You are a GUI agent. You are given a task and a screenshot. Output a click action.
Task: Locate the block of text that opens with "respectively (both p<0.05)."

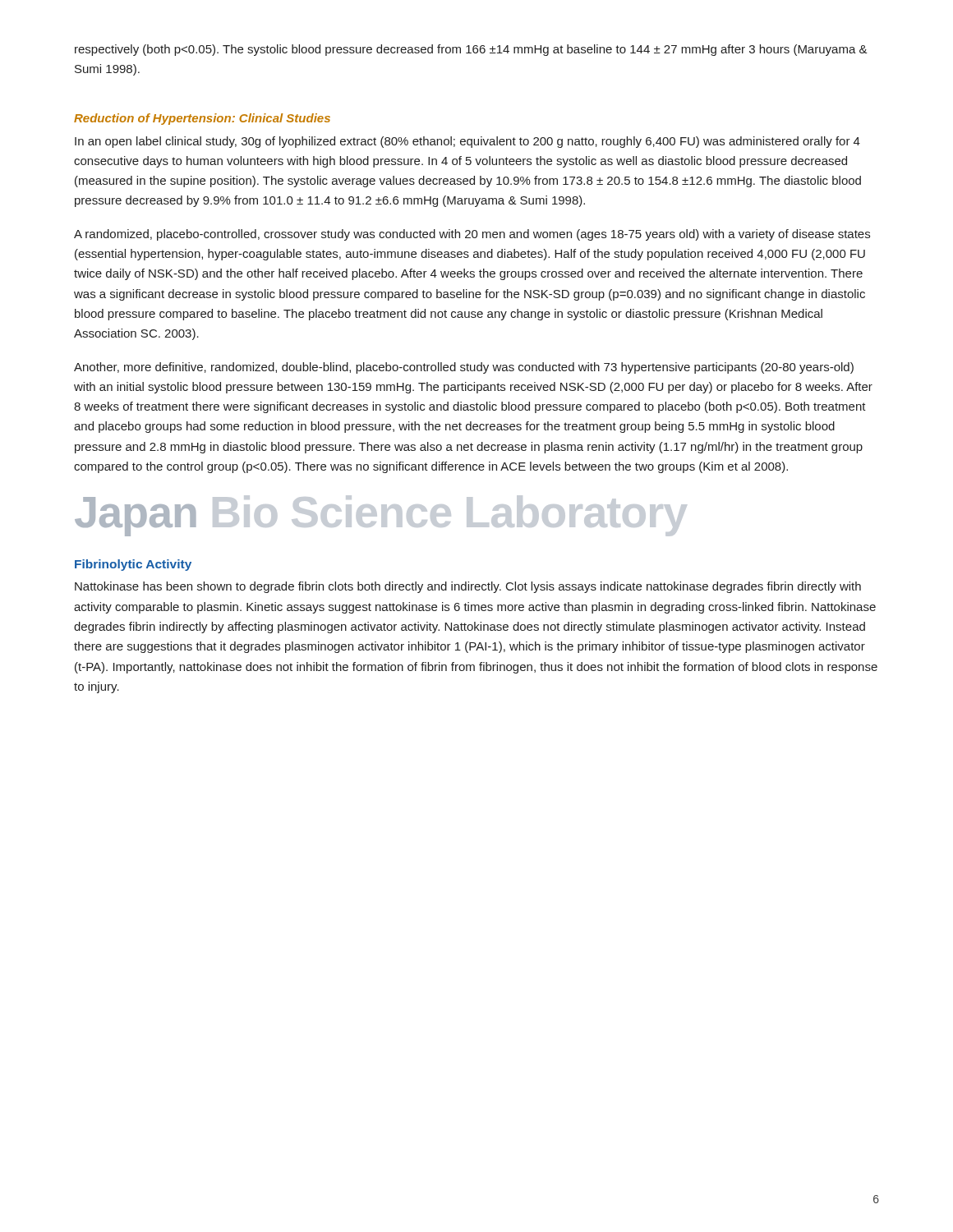(x=470, y=59)
